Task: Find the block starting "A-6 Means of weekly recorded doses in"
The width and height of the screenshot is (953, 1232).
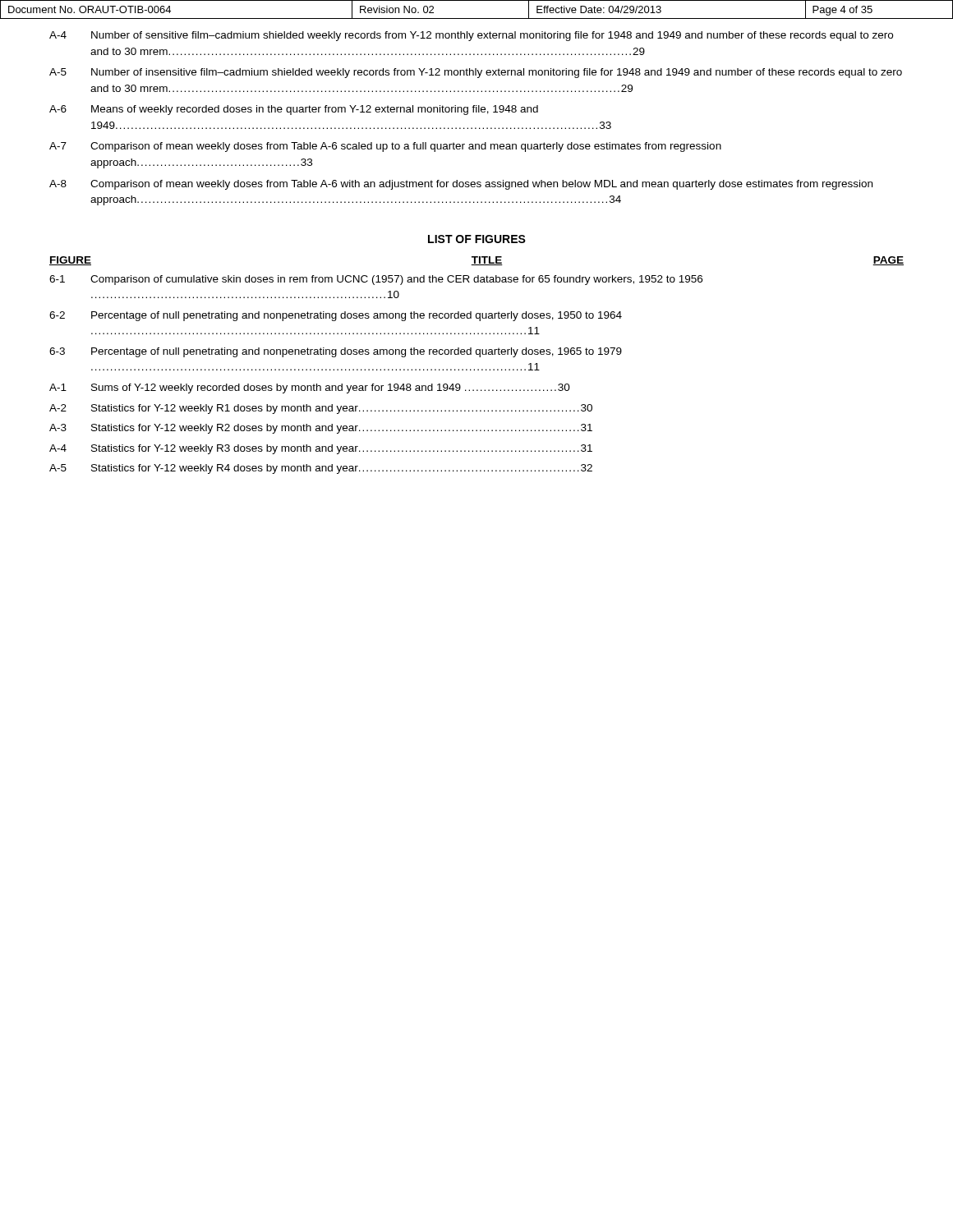Action: [x=476, y=117]
